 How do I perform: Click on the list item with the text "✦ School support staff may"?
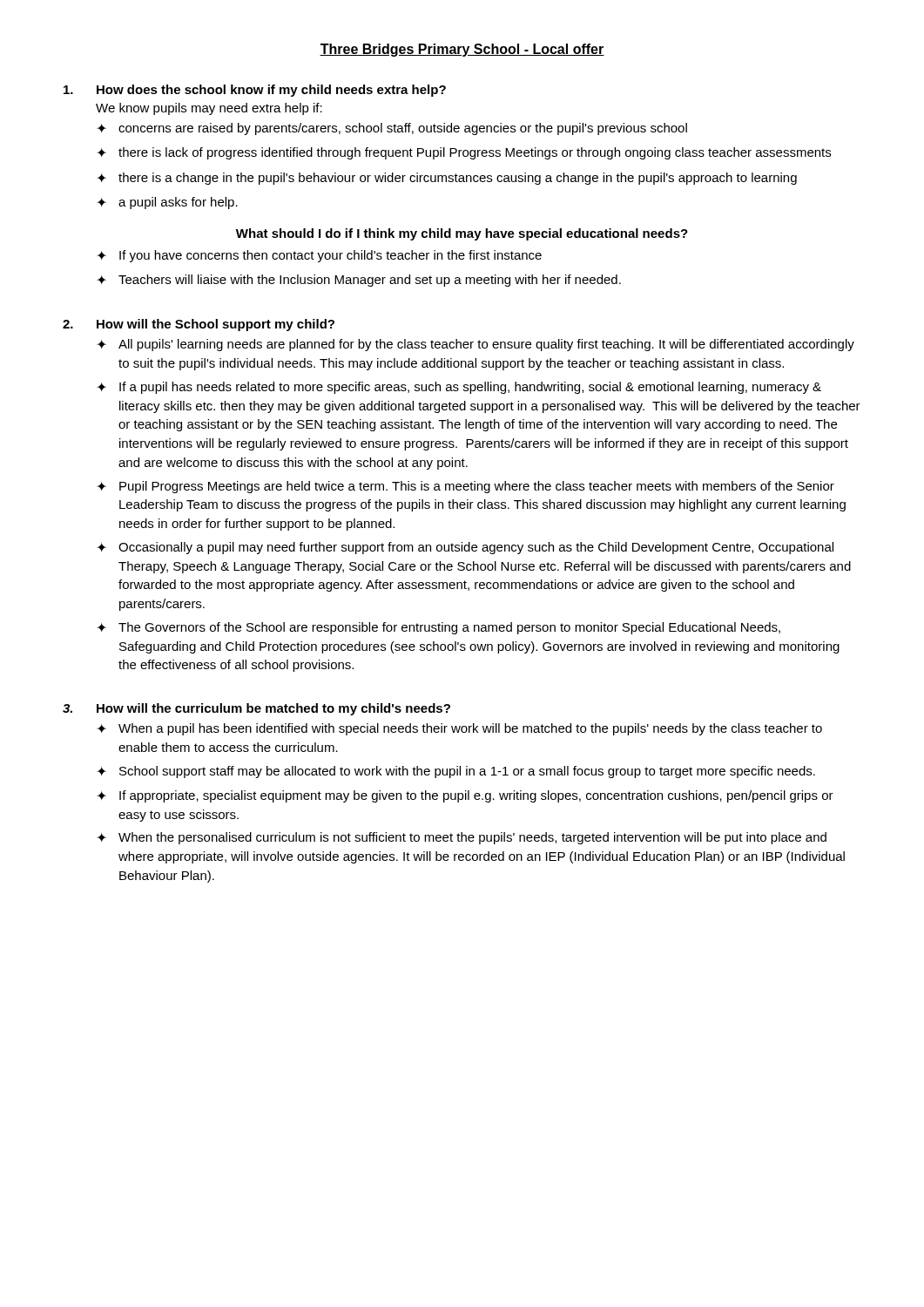[x=479, y=771]
